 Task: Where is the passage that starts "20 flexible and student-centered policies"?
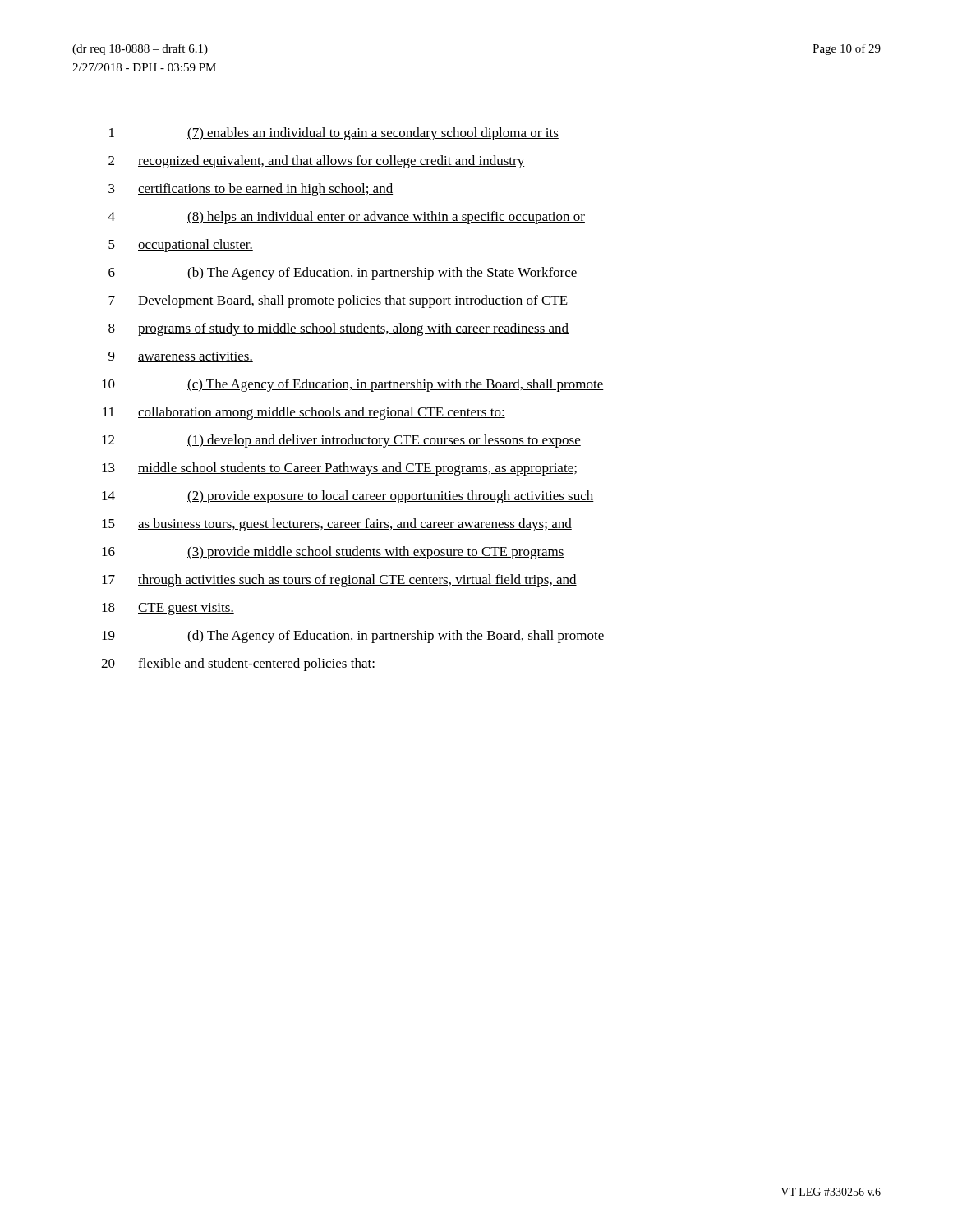pyautogui.click(x=238, y=664)
